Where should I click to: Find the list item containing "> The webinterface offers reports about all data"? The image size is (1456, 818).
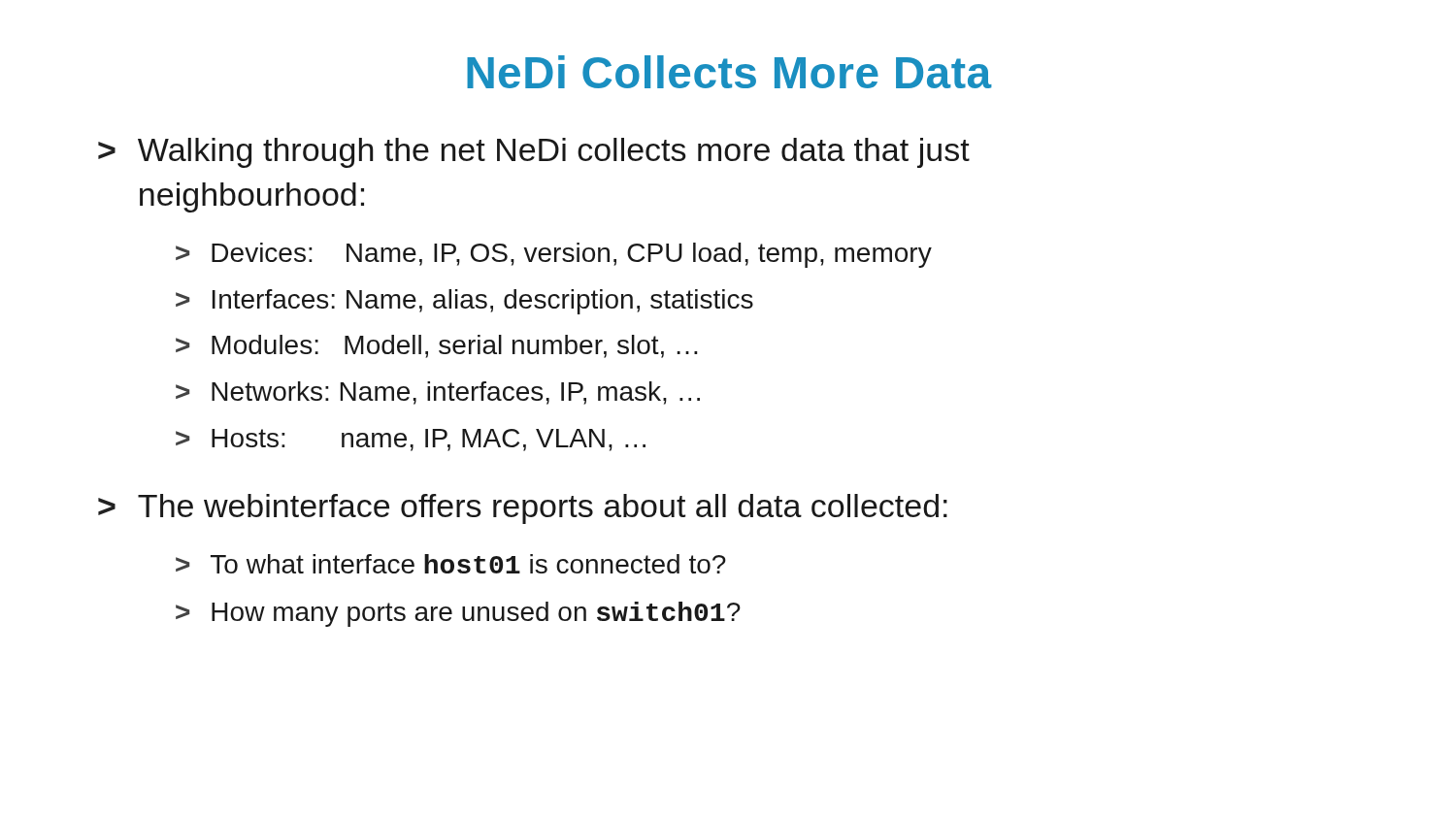[x=523, y=506]
